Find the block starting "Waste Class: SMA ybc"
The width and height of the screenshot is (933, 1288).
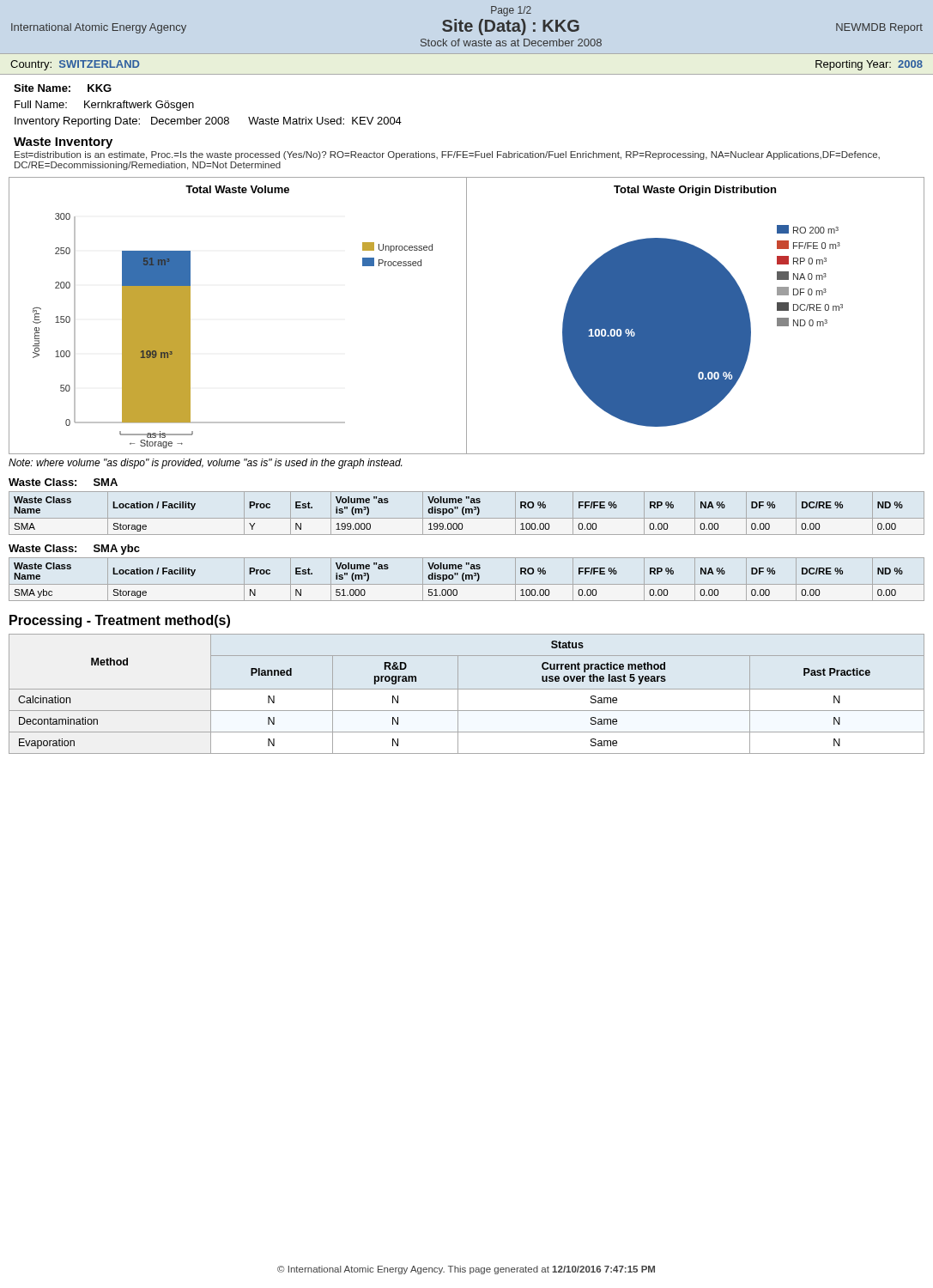74,548
